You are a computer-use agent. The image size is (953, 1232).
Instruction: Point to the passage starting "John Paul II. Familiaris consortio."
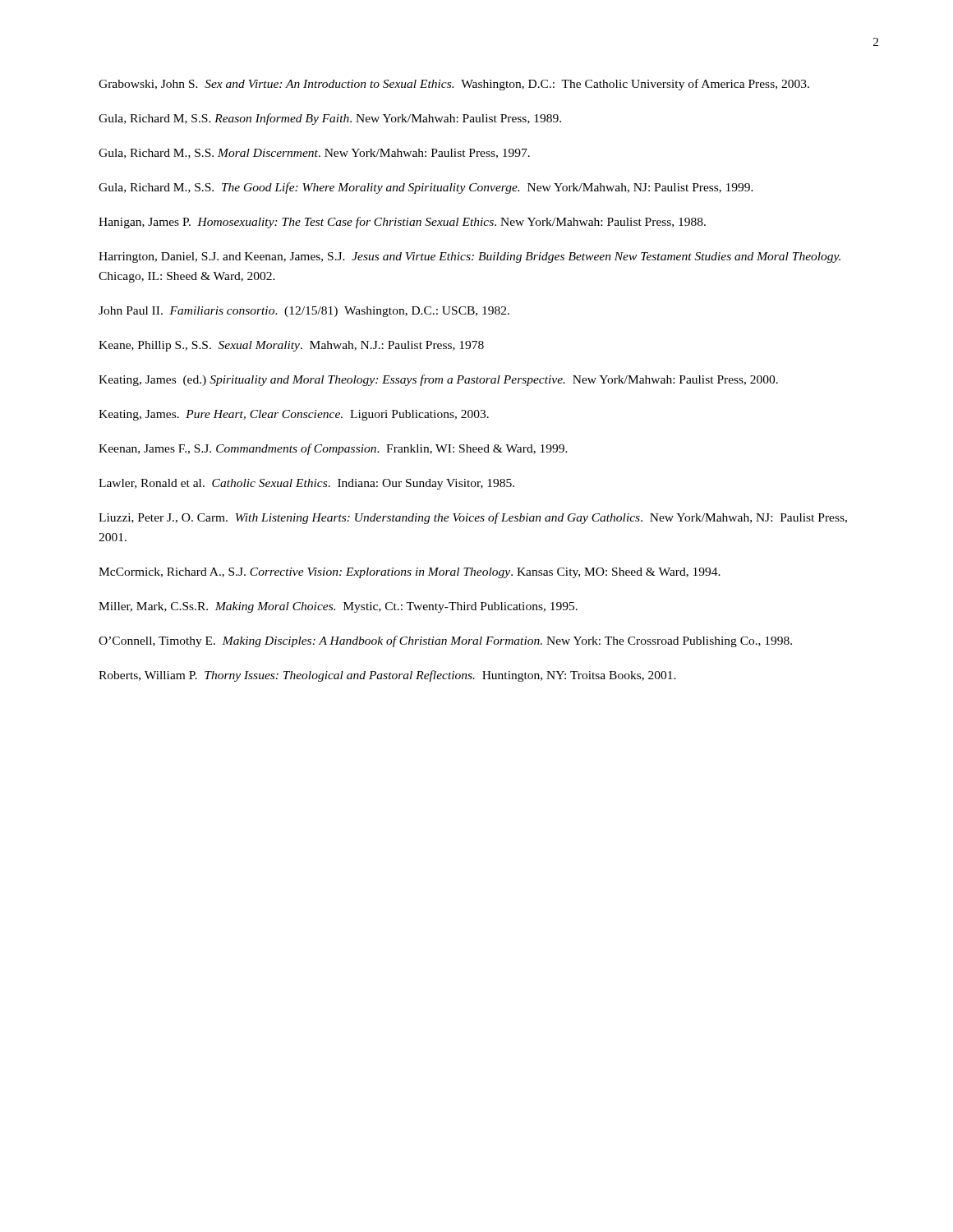304,310
